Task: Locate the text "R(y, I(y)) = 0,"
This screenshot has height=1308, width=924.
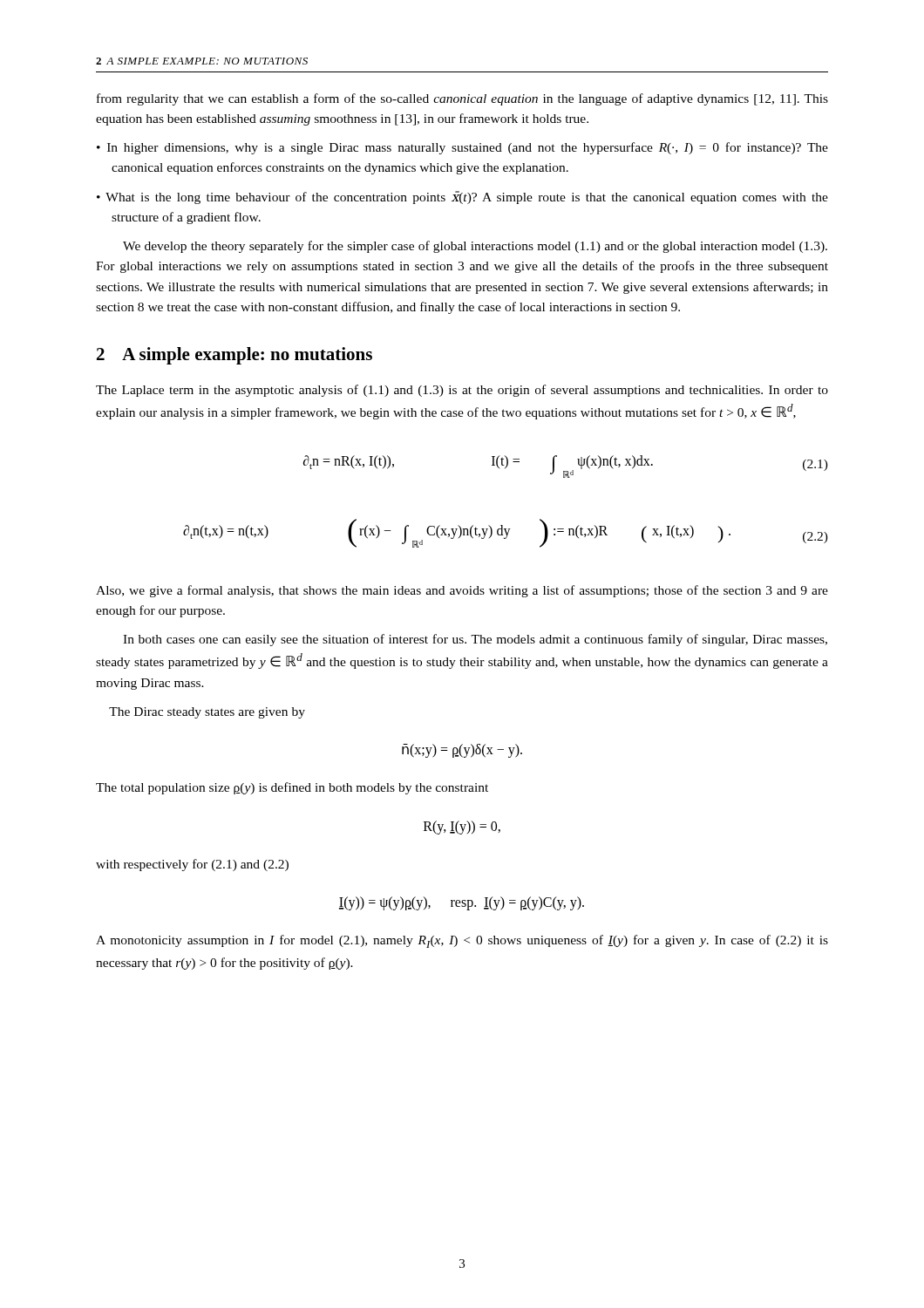Action: pos(462,825)
